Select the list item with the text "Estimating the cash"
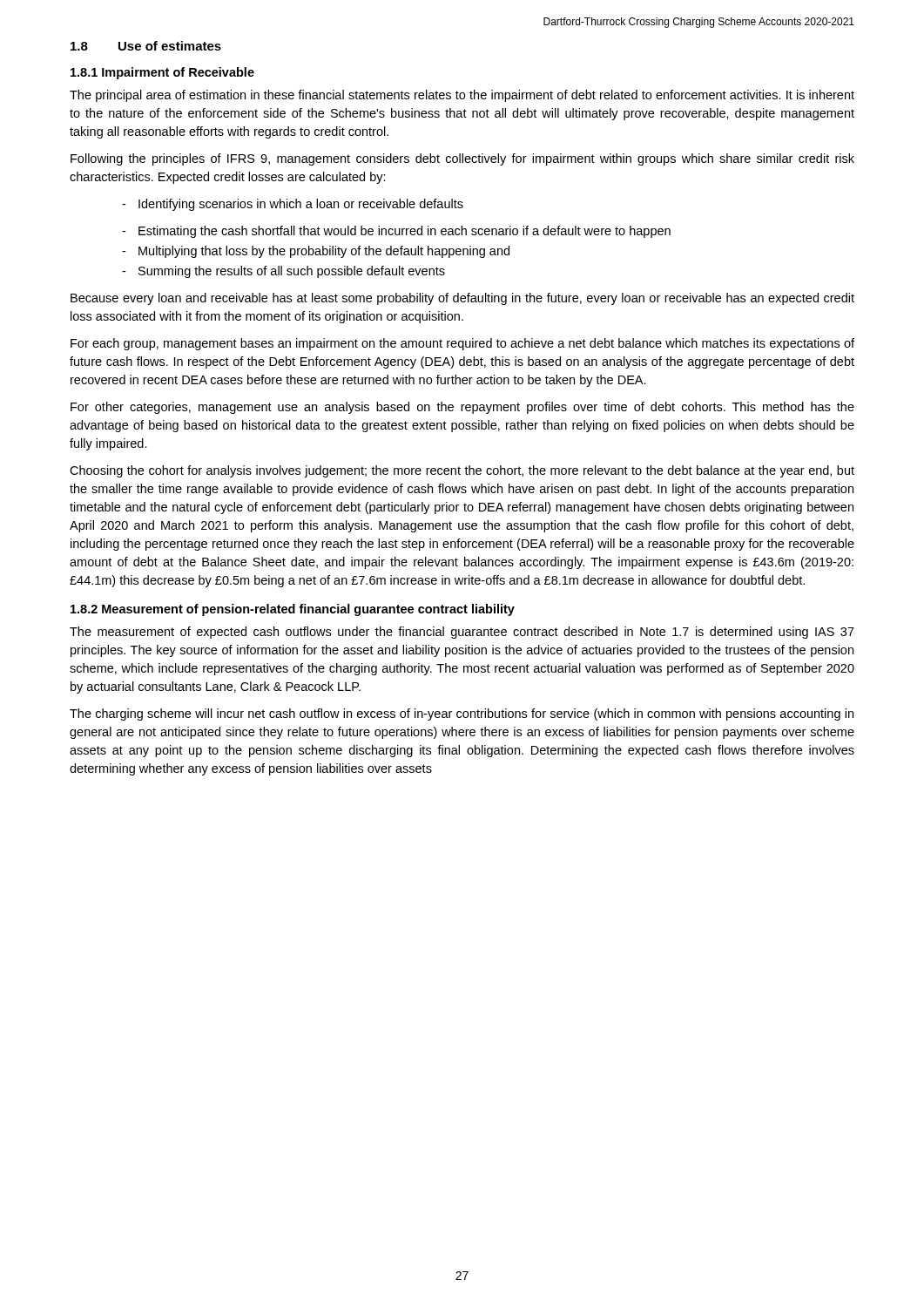The image size is (924, 1307). coord(462,231)
